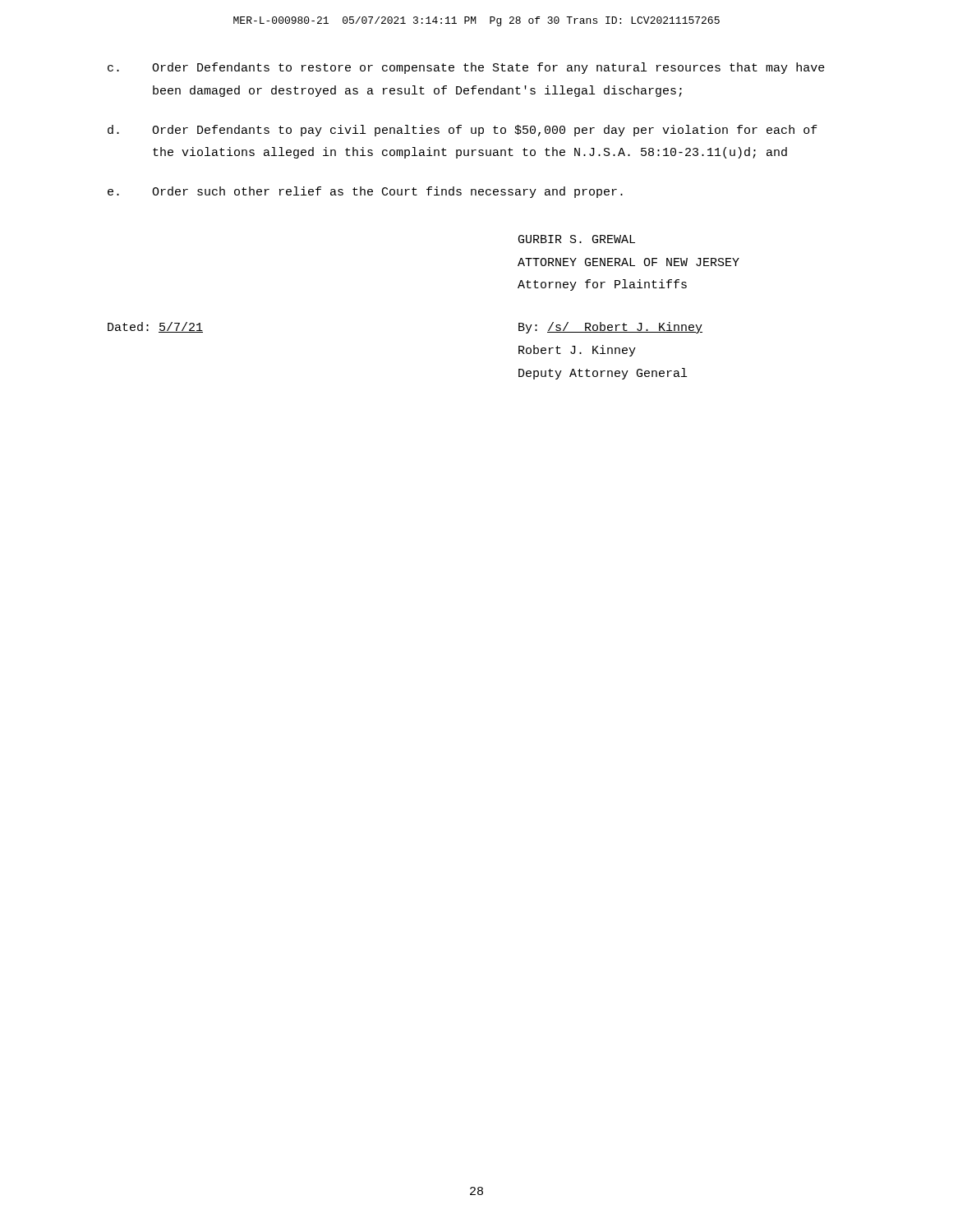This screenshot has width=953, height=1232.
Task: Select the block starting "Dated: 5/7/21"
Action: 155,328
